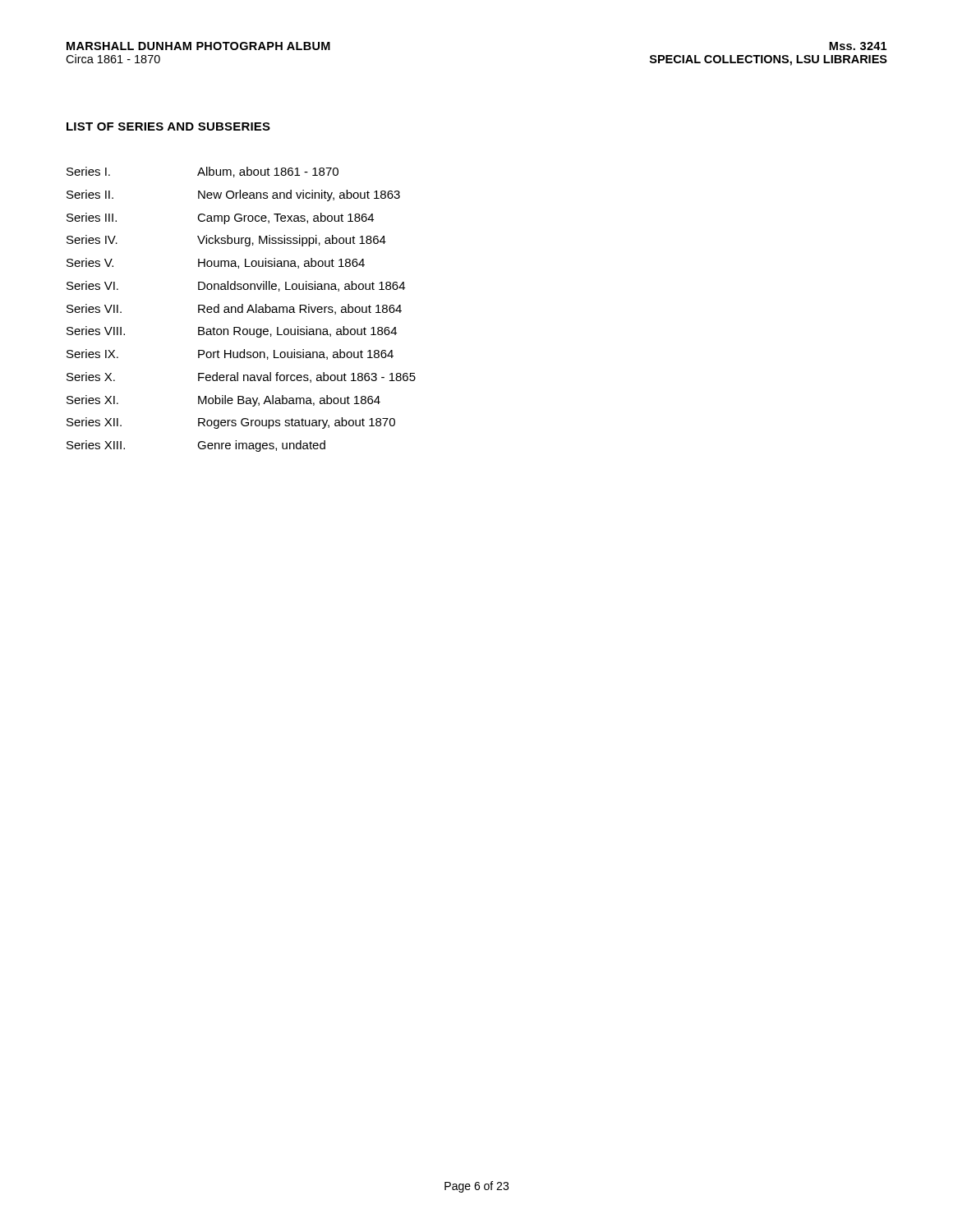
Task: Find the list item that says "Series XIII. Genre images, undated"
Action: (196, 446)
